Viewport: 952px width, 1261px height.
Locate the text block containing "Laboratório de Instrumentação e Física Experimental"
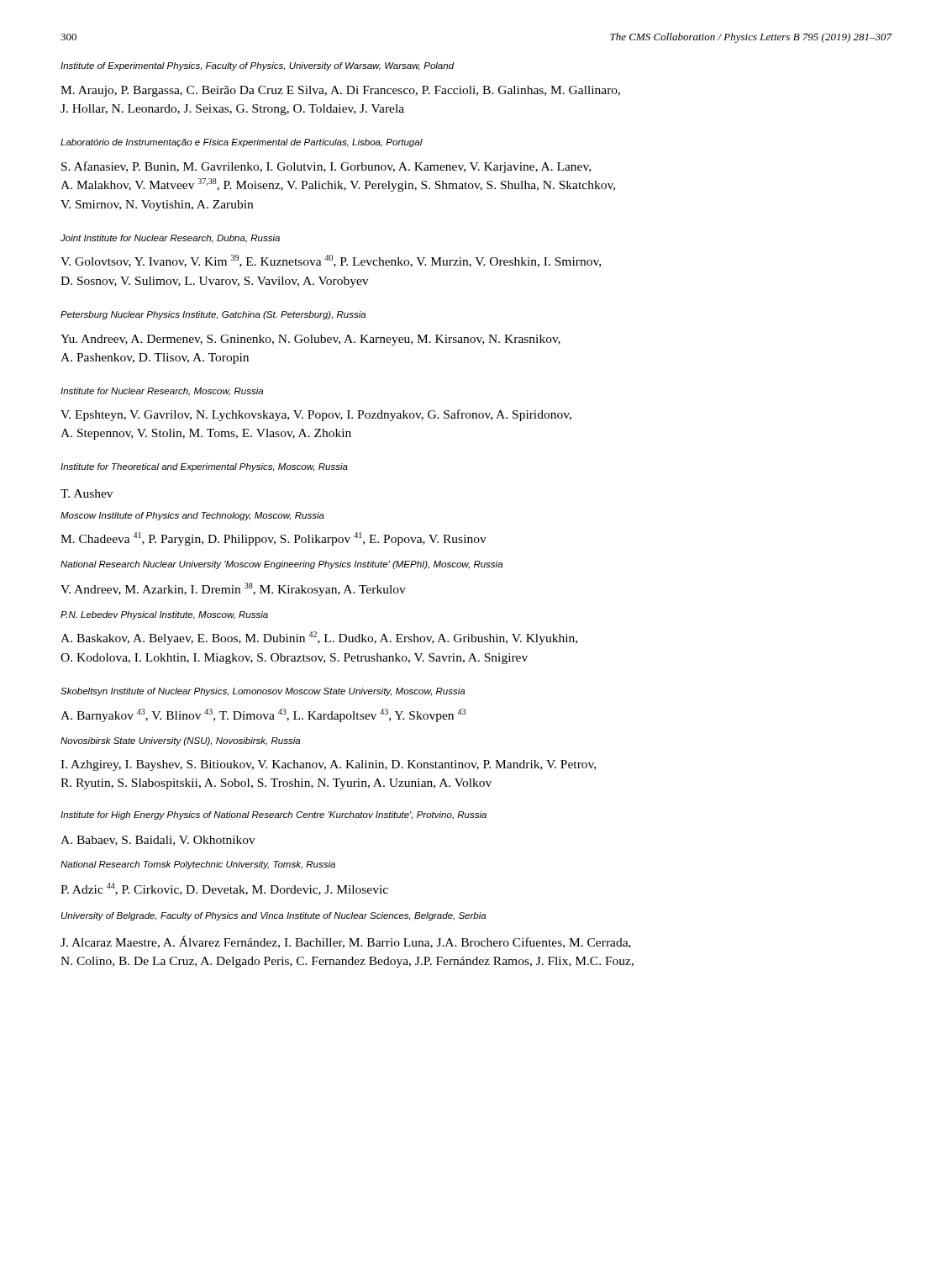coord(241,142)
